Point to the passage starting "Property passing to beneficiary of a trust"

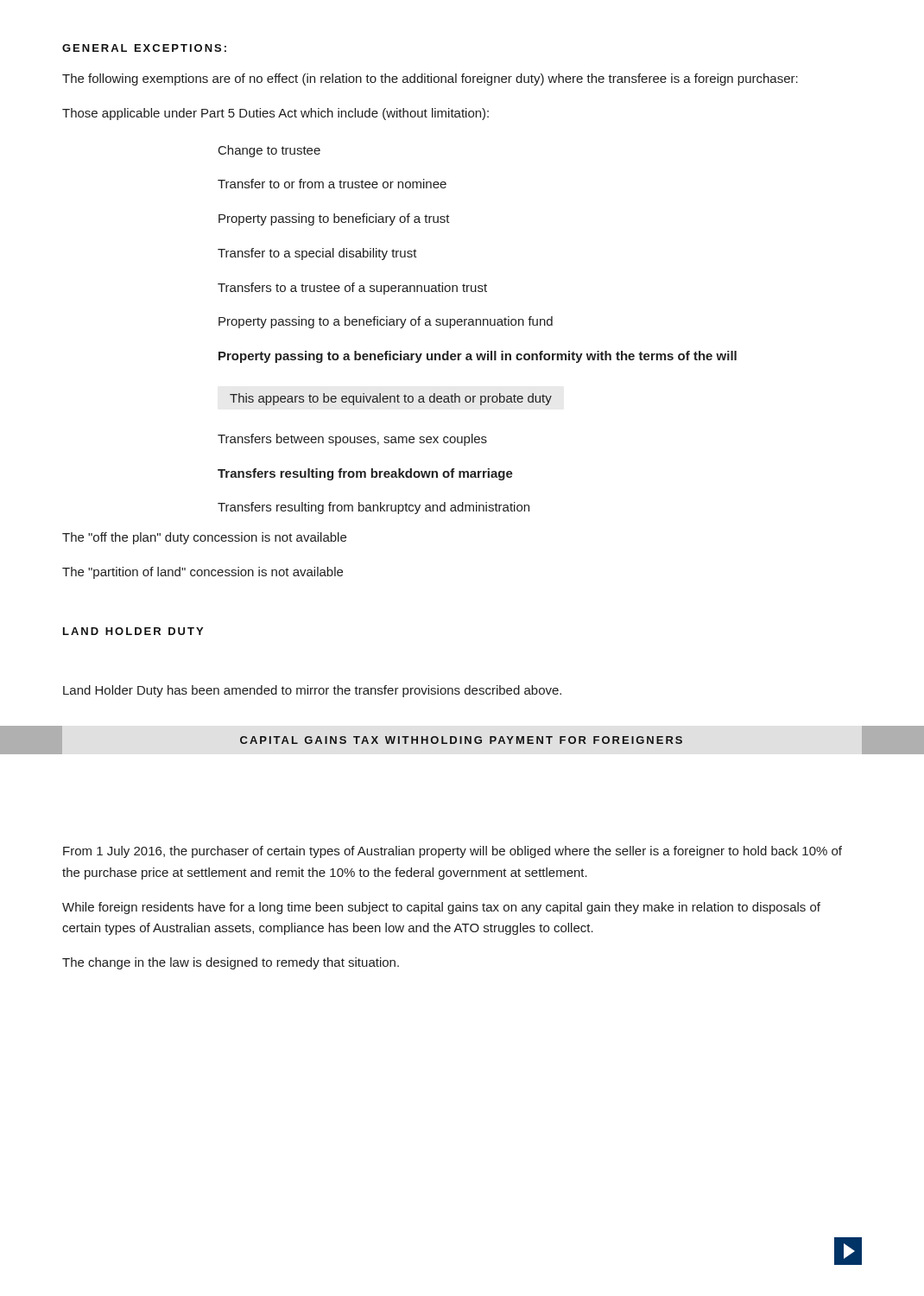334,219
